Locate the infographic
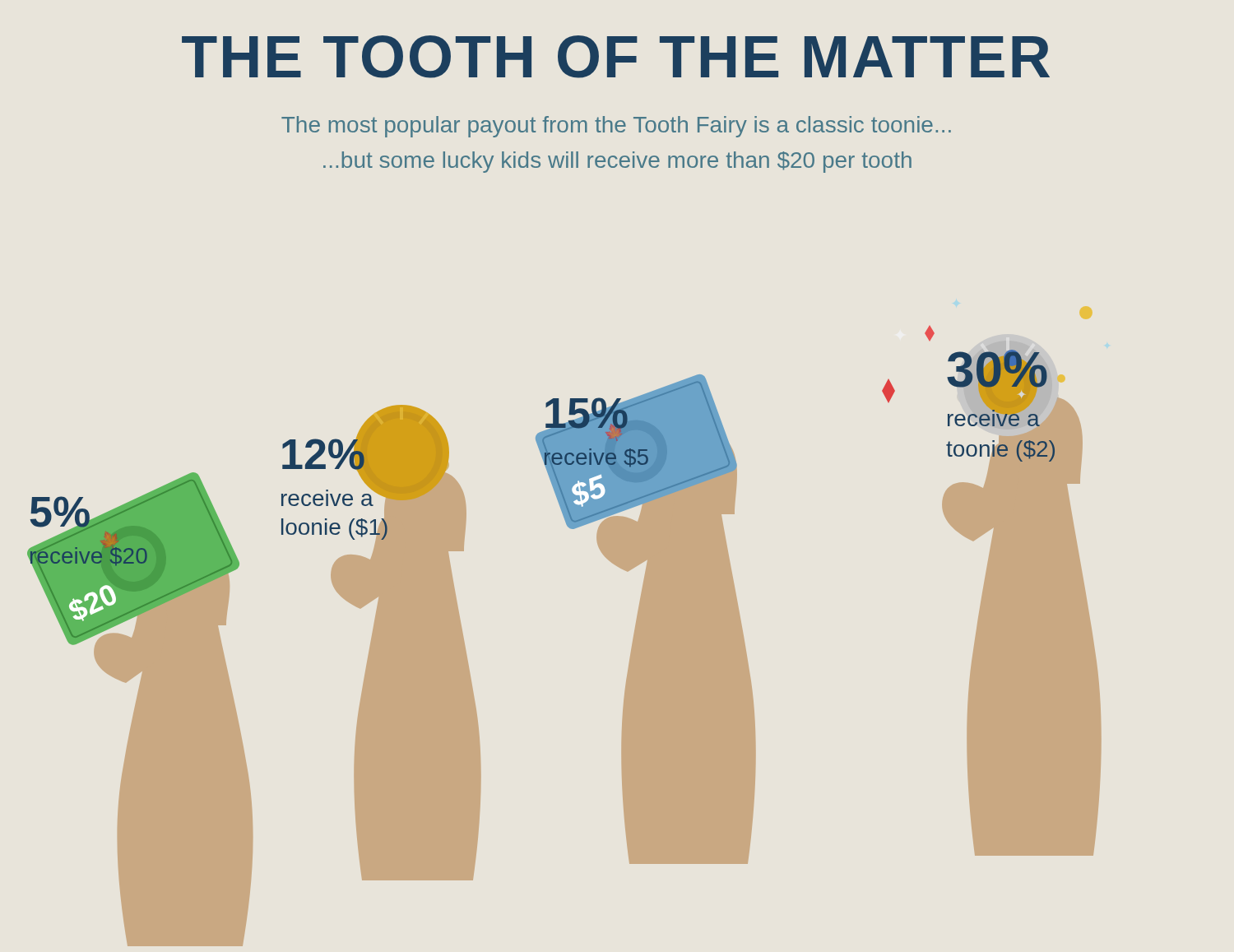This screenshot has width=1234, height=952. pyautogui.click(x=617, y=571)
